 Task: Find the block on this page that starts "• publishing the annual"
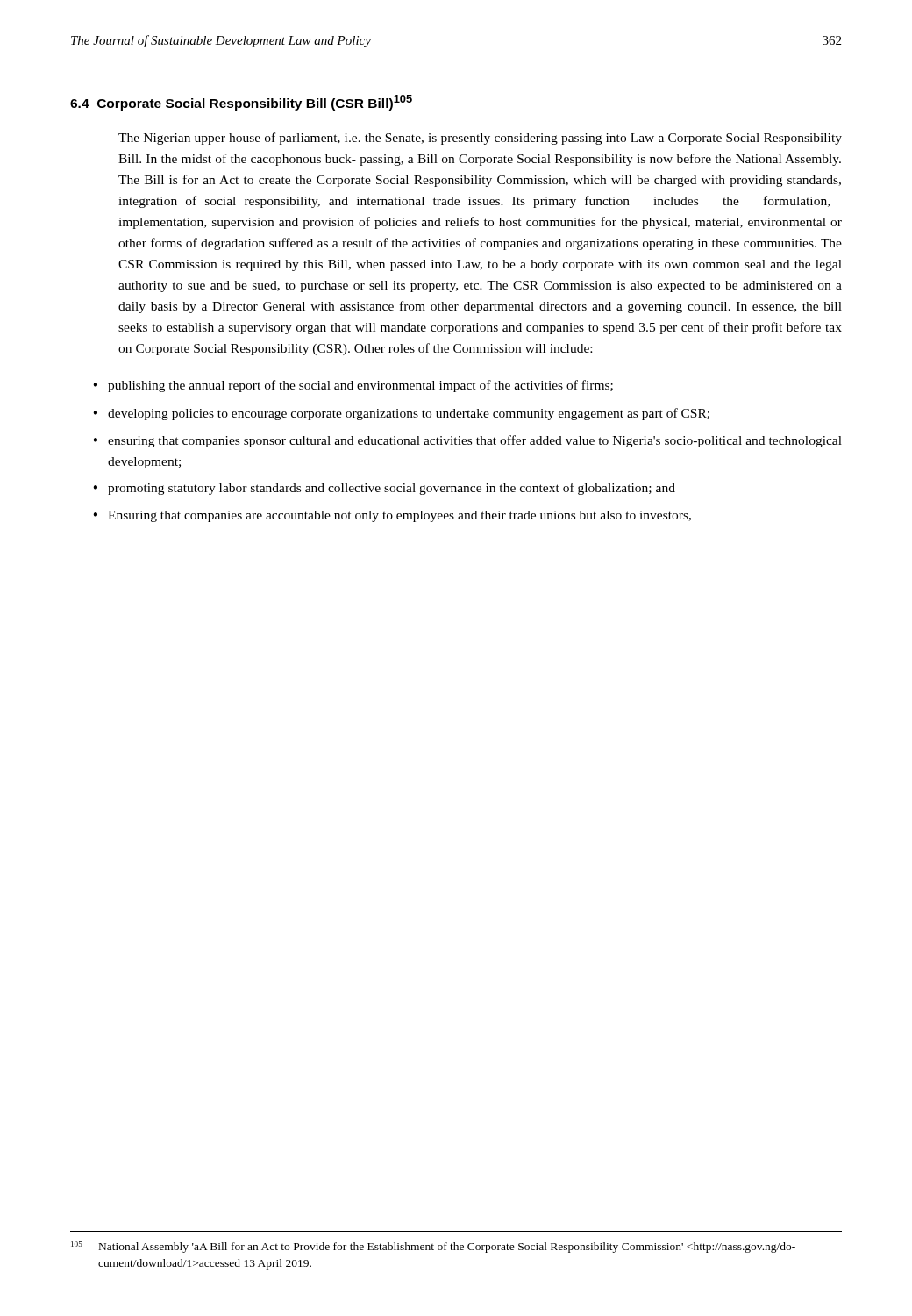tap(463, 386)
